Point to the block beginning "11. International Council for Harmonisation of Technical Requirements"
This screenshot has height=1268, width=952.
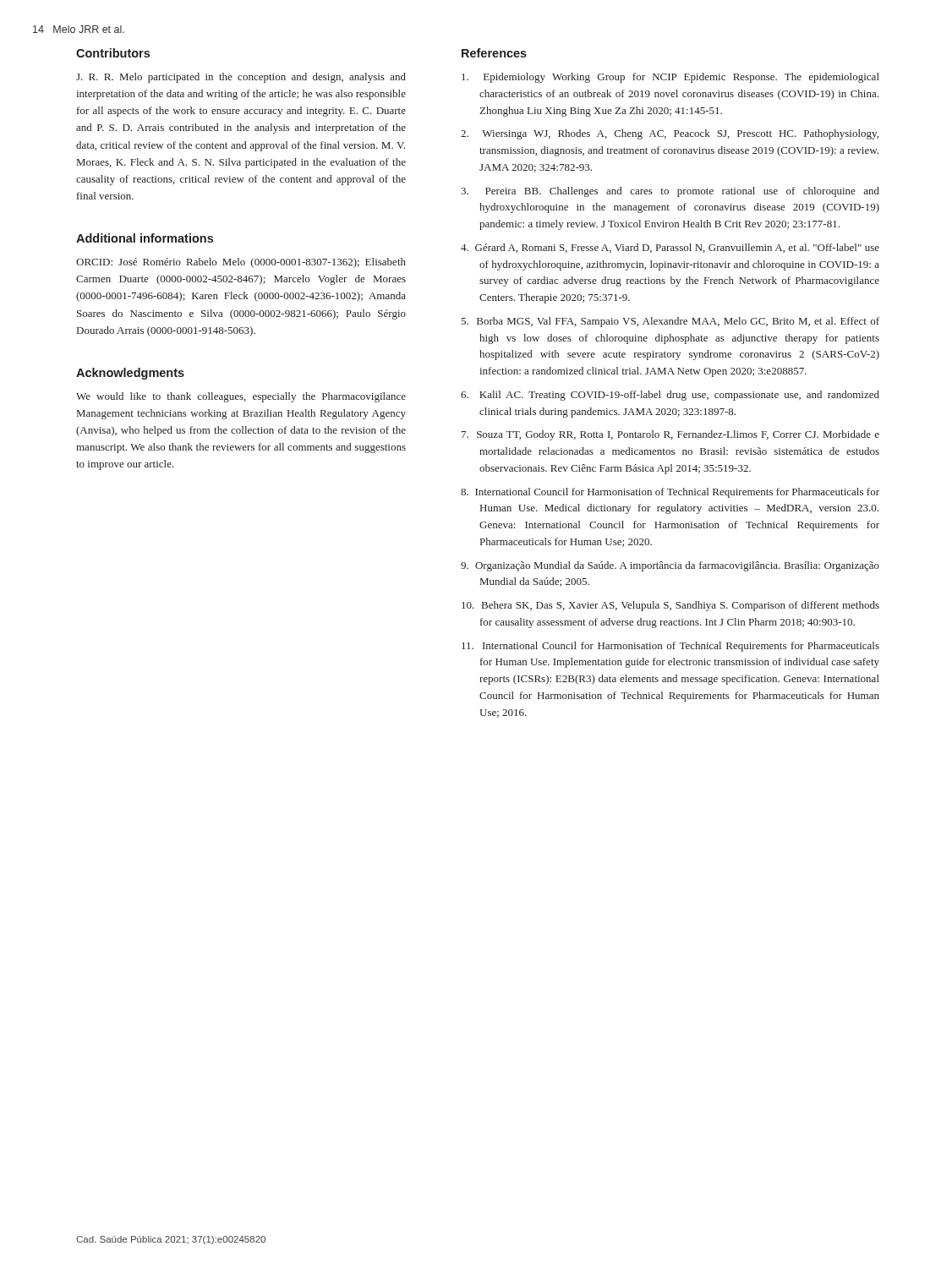click(670, 678)
